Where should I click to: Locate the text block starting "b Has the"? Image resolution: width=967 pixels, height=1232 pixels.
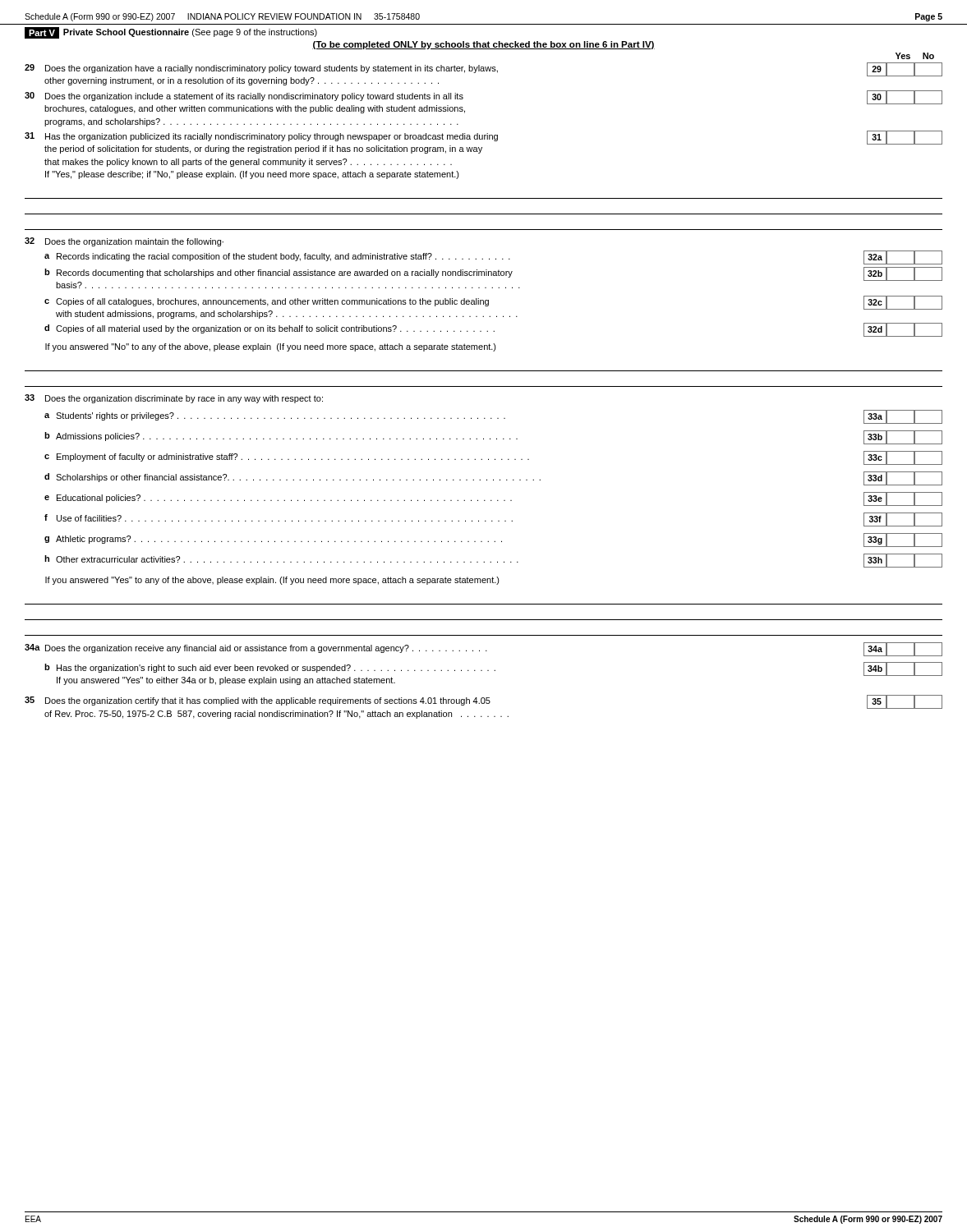[493, 674]
